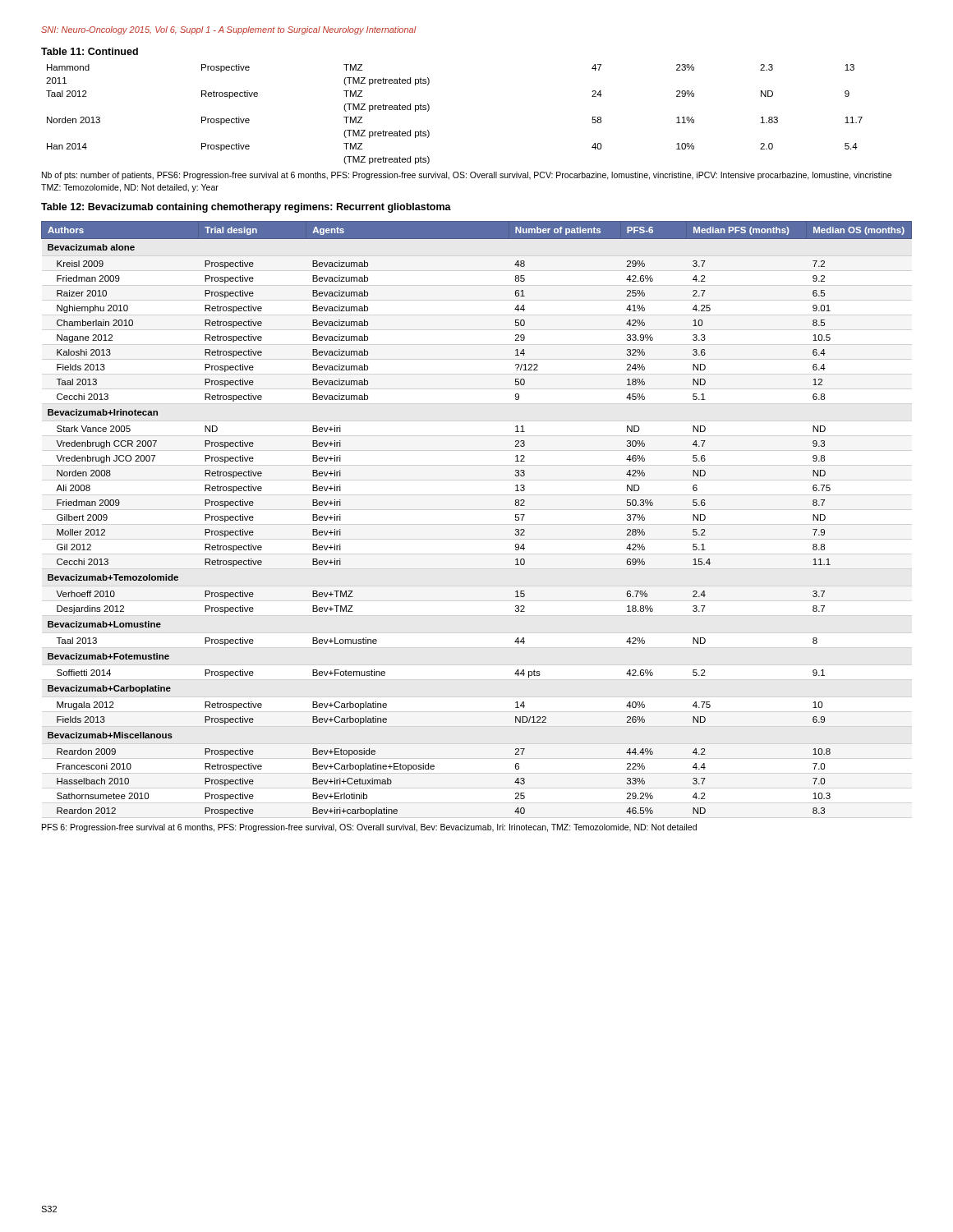Locate the block of text that opens with "Nb of pts: number of patients,"
This screenshot has height=1232, width=953.
pos(466,181)
